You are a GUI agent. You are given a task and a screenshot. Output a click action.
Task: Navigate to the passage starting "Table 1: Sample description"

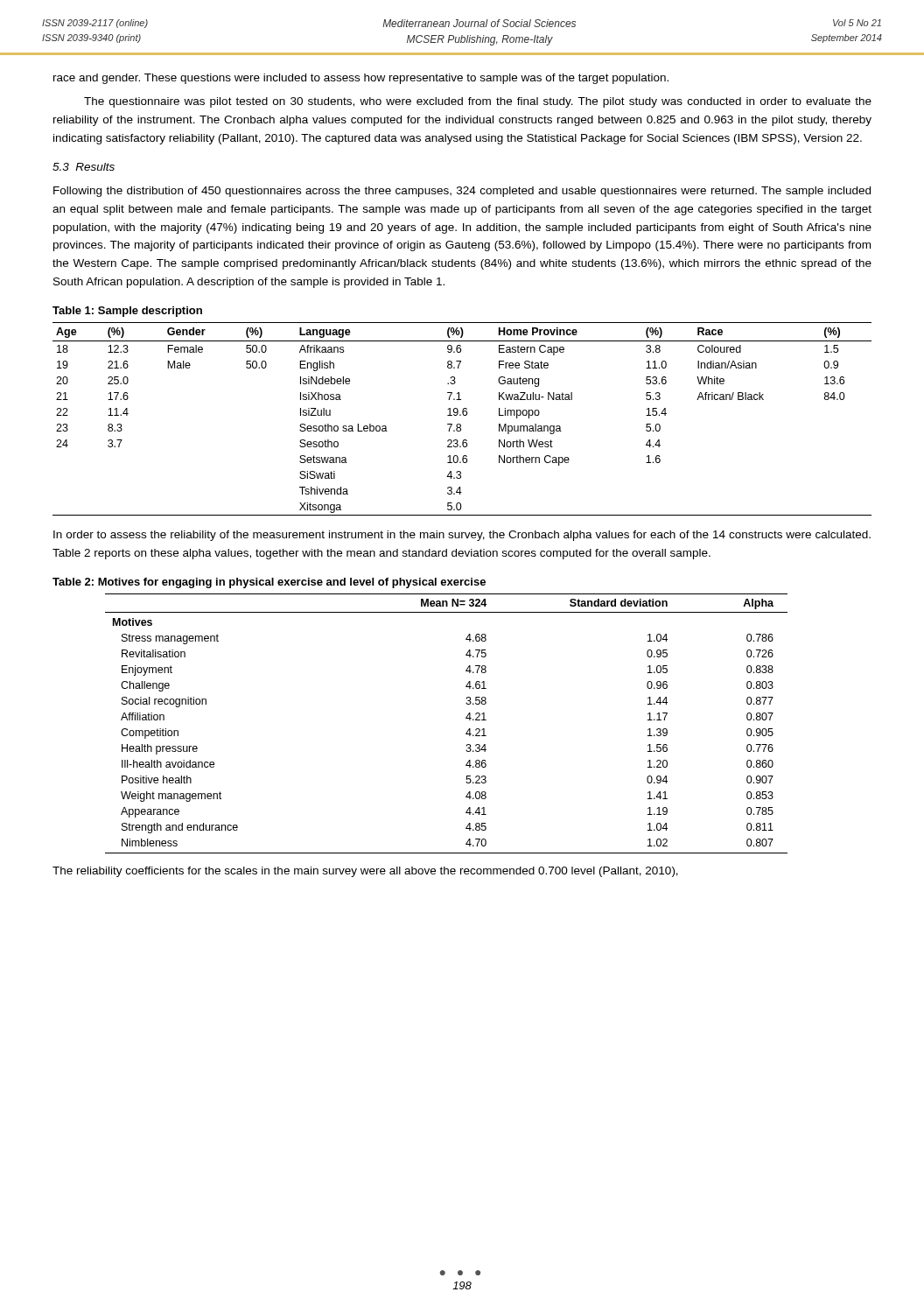coord(128,311)
